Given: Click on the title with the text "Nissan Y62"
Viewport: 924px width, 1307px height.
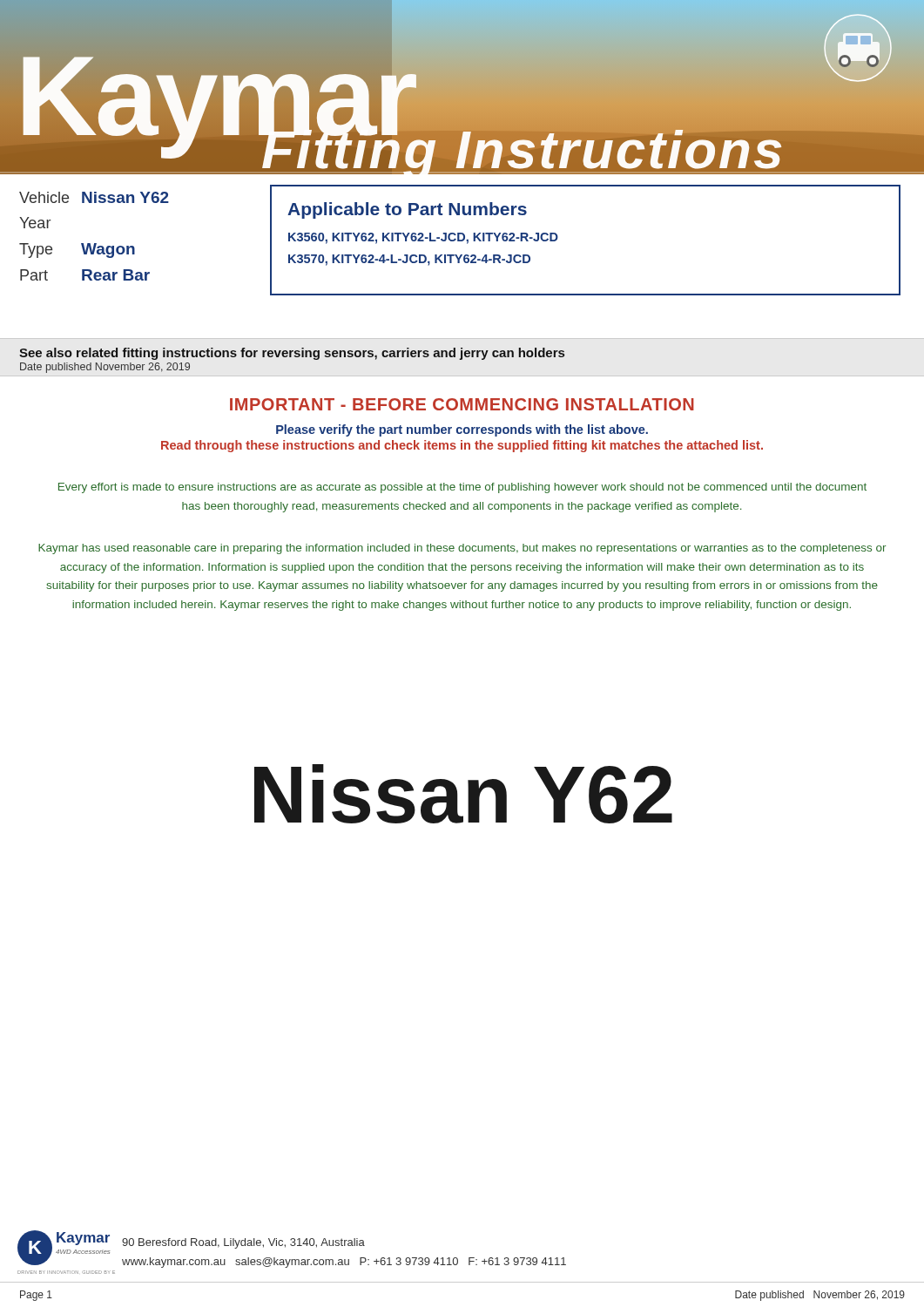Looking at the screenshot, I should click(462, 795).
